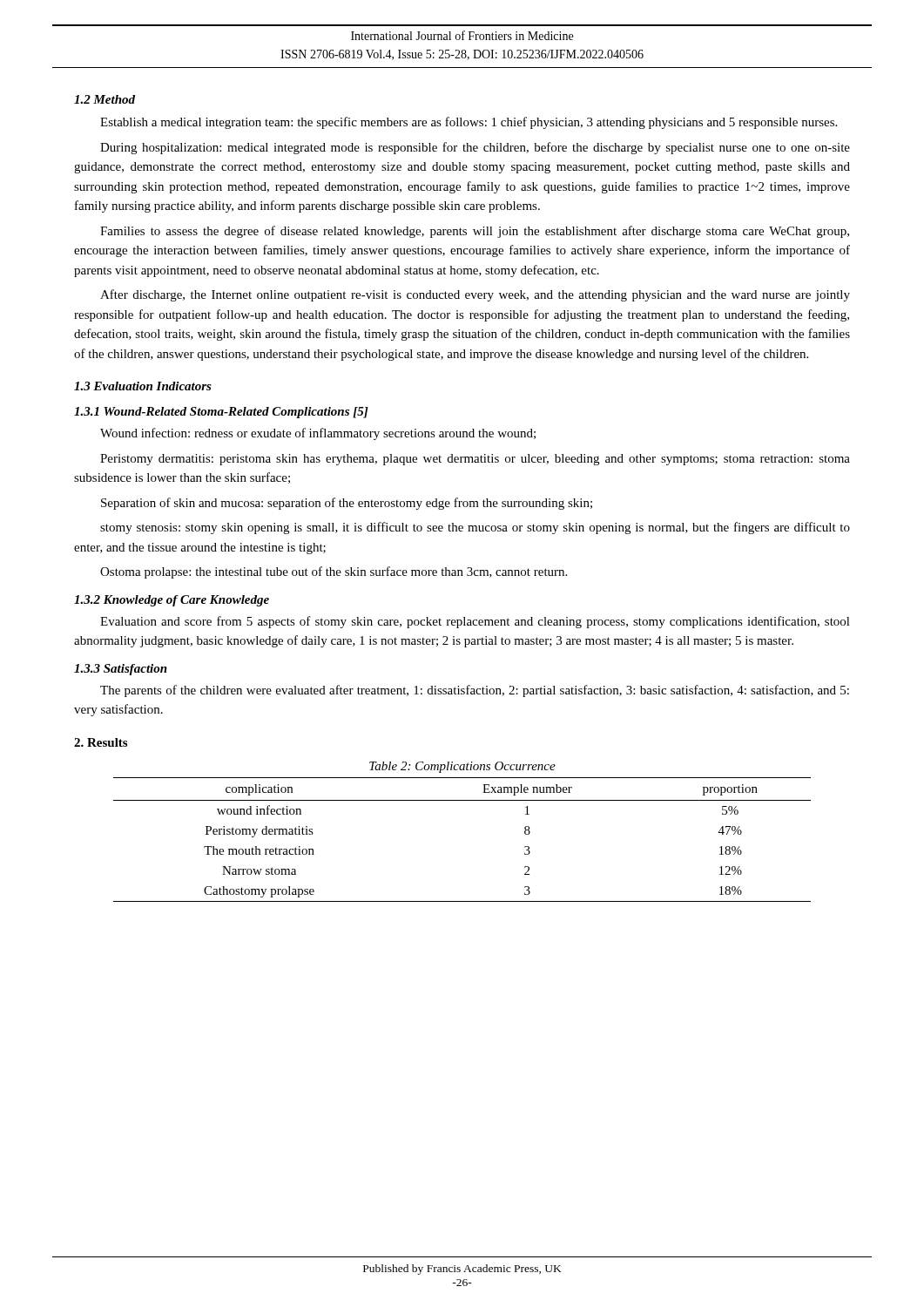Select the region starting "Families to assess the degree of"
The image size is (924, 1307).
point(462,250)
